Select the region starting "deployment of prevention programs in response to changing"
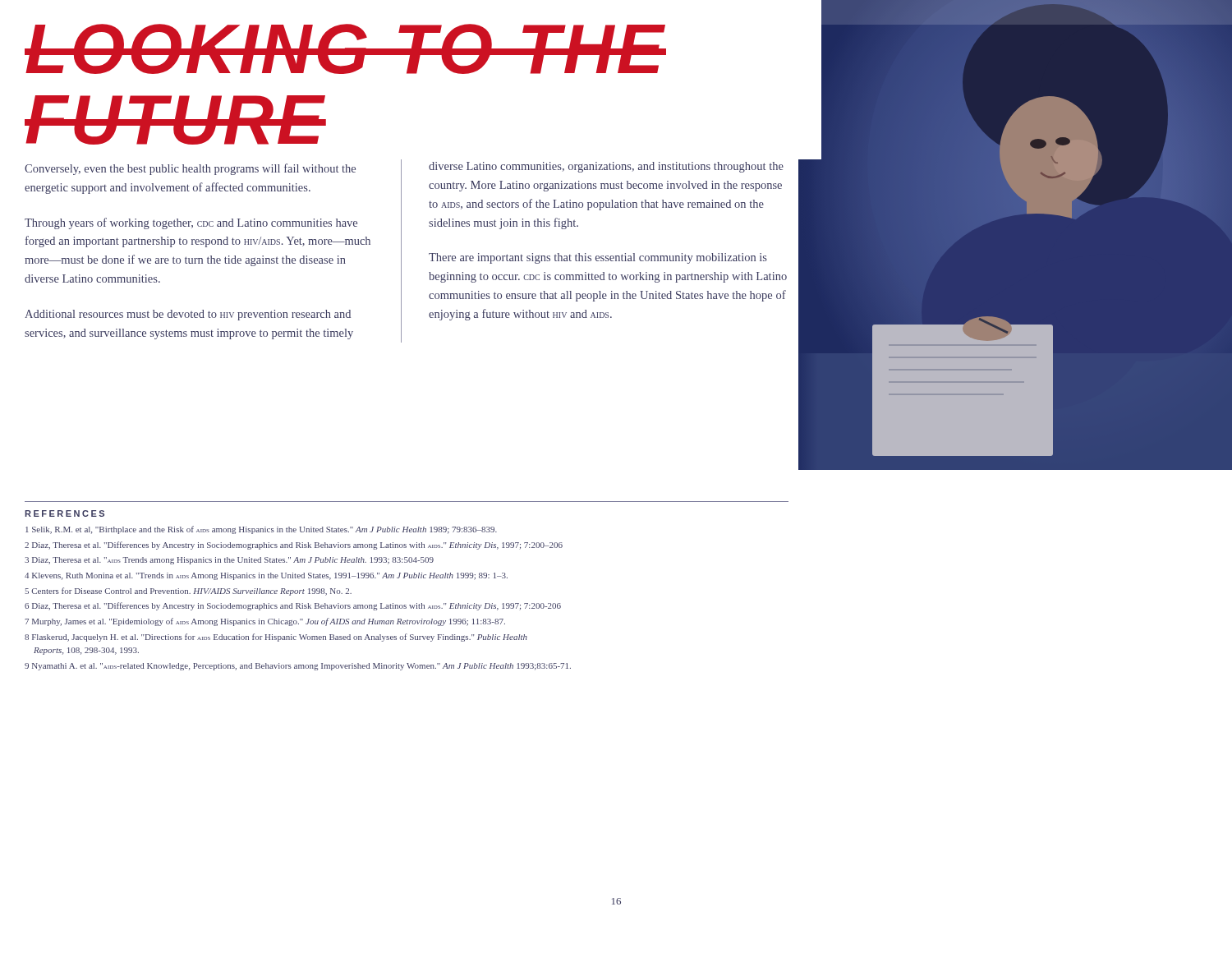This screenshot has width=1232, height=953. pos(609,213)
